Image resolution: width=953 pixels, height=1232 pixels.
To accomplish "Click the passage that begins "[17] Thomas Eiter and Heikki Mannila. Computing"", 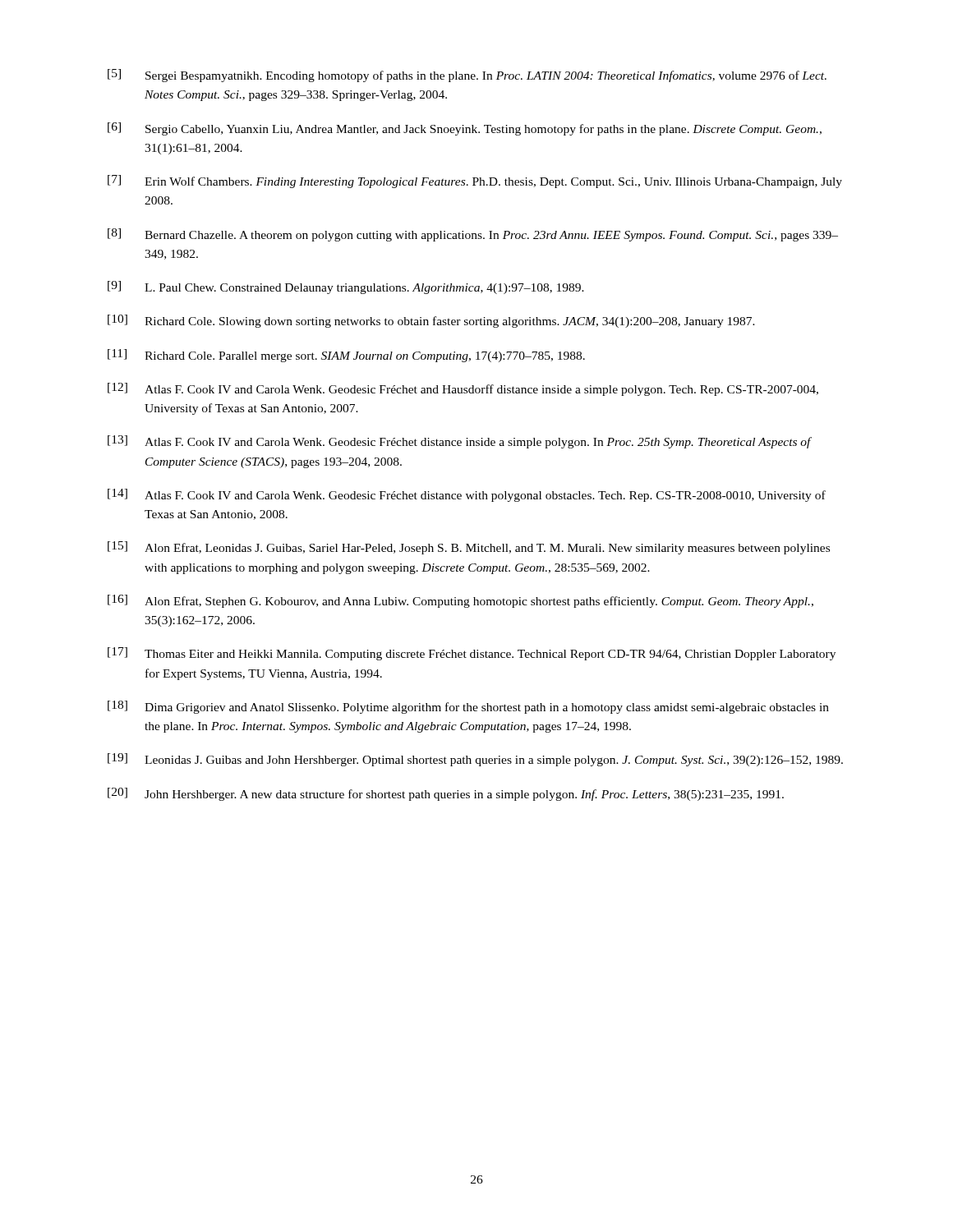I will click(x=476, y=663).
